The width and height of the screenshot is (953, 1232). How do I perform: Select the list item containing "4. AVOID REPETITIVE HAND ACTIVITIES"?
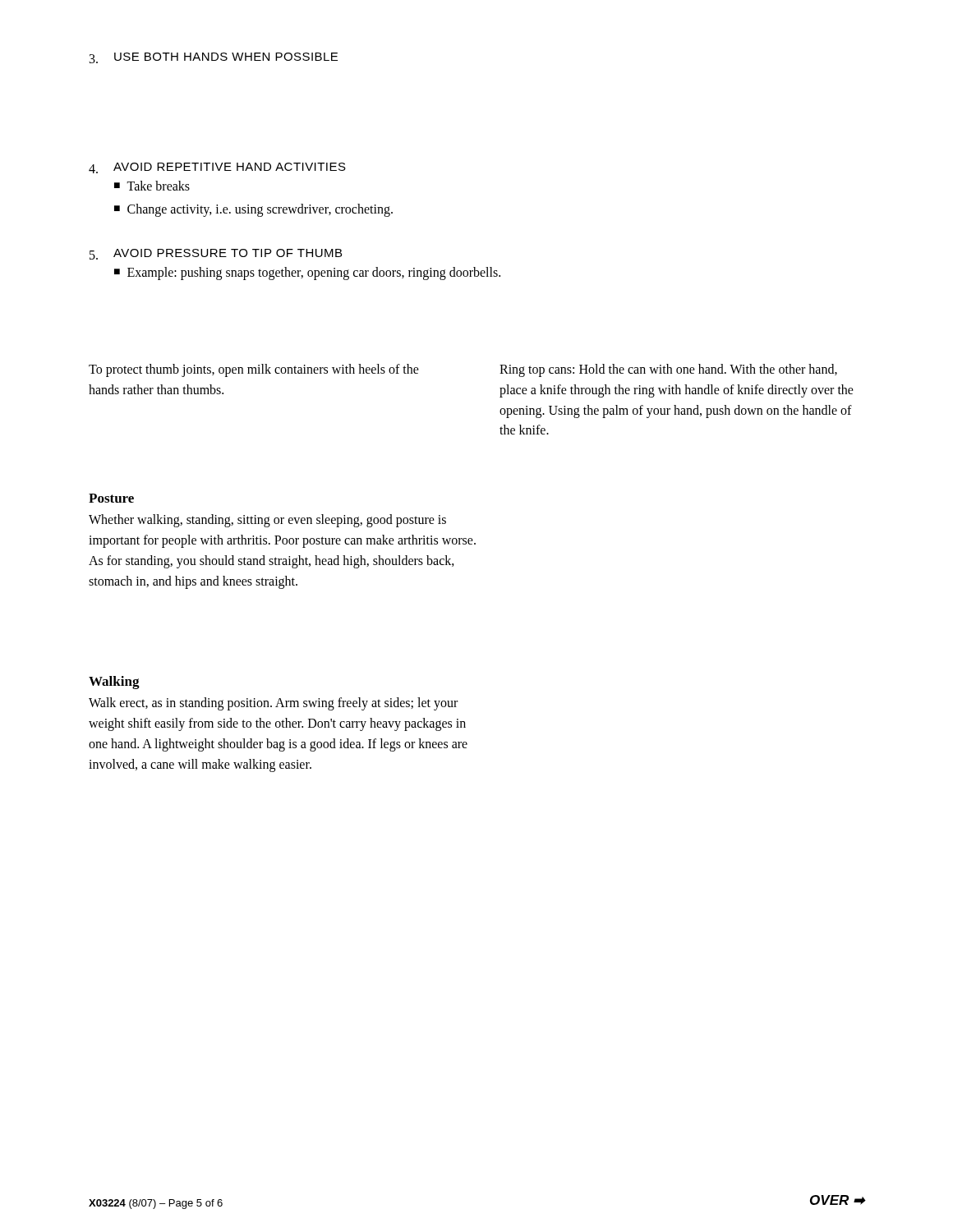point(217,168)
